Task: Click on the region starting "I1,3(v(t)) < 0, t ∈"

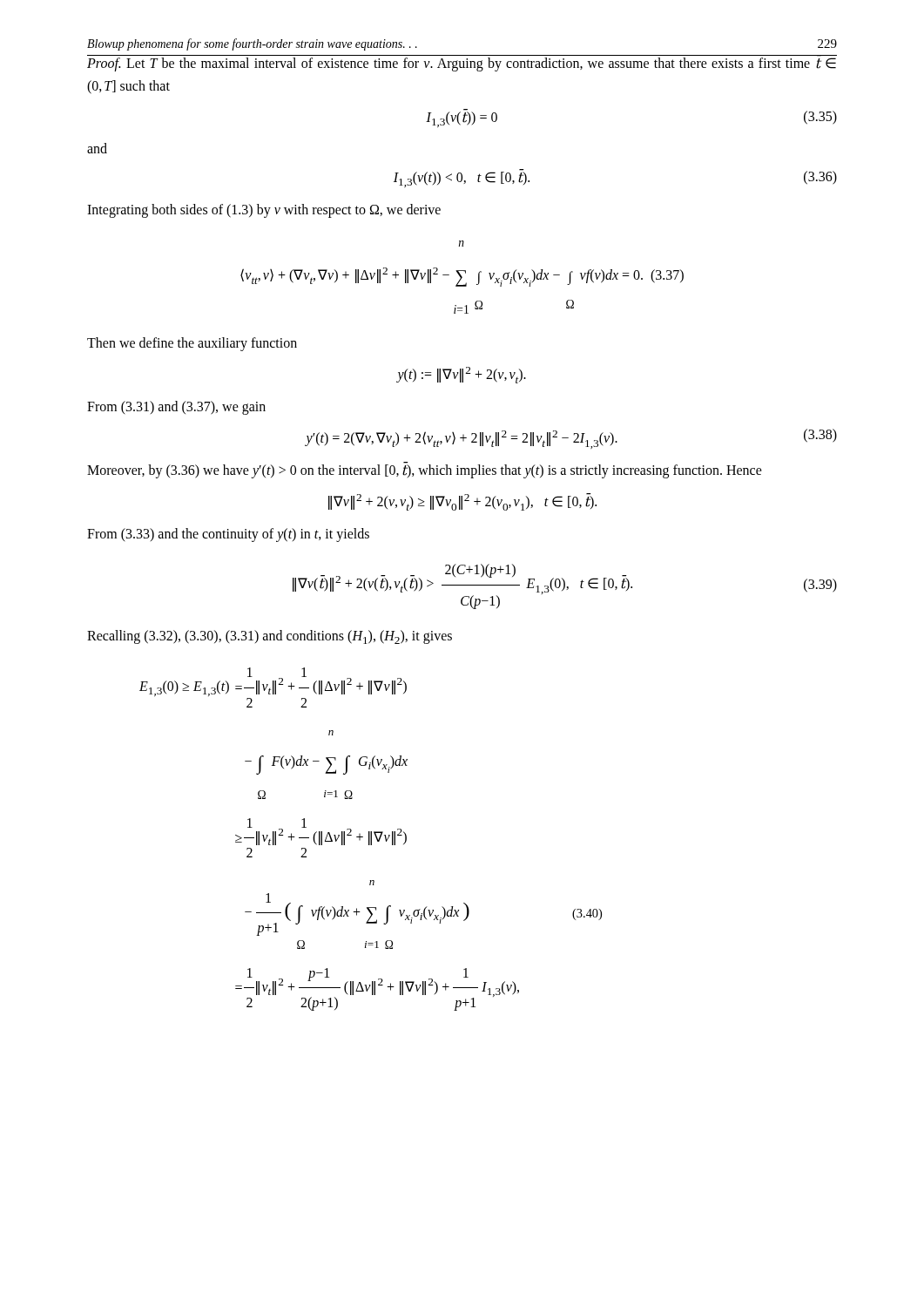Action: pyautogui.click(x=458, y=178)
